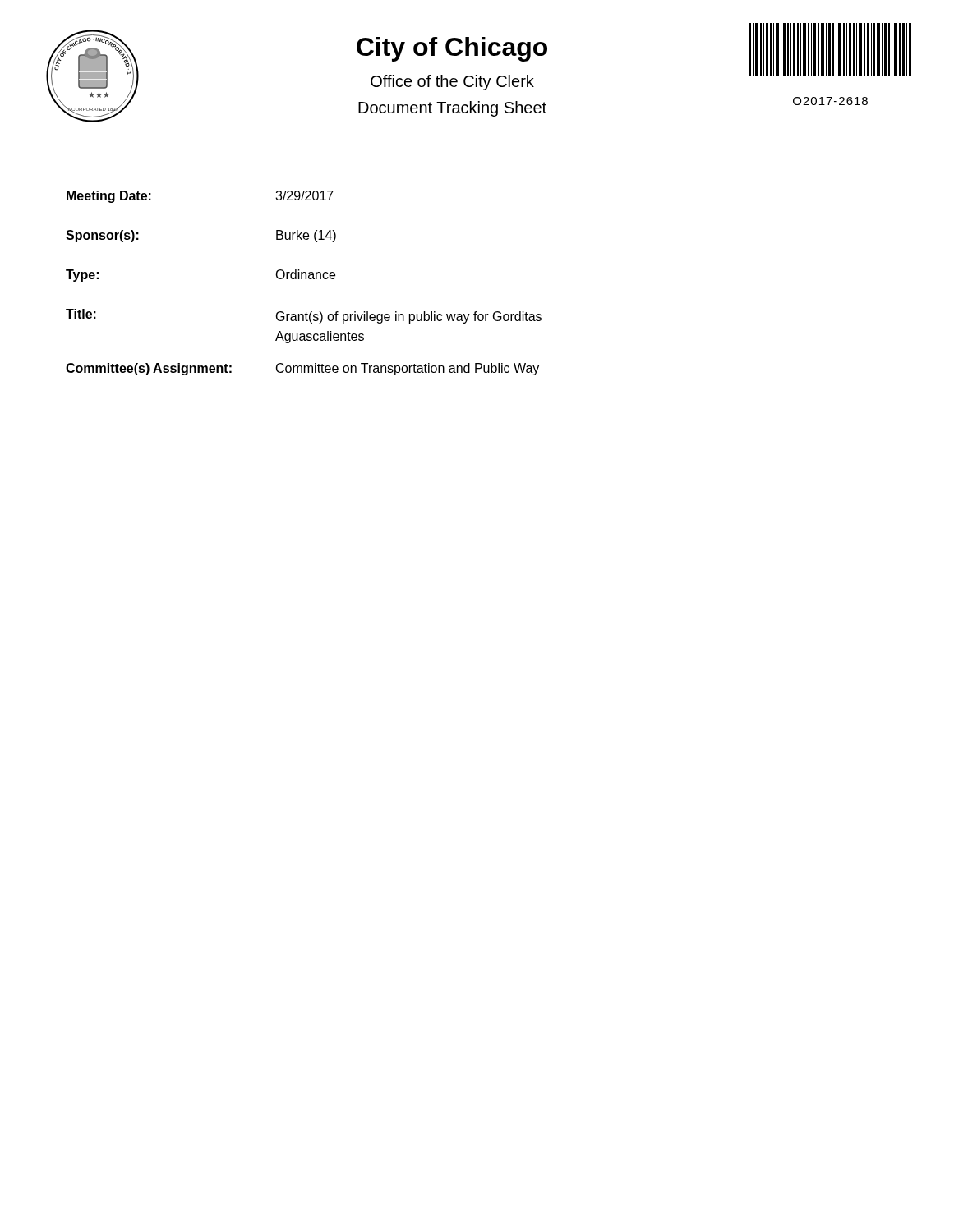Click on the text block starting "Committee(s) Assignment: Committee on Transportation"
This screenshot has width=954, height=1232.
(x=303, y=369)
